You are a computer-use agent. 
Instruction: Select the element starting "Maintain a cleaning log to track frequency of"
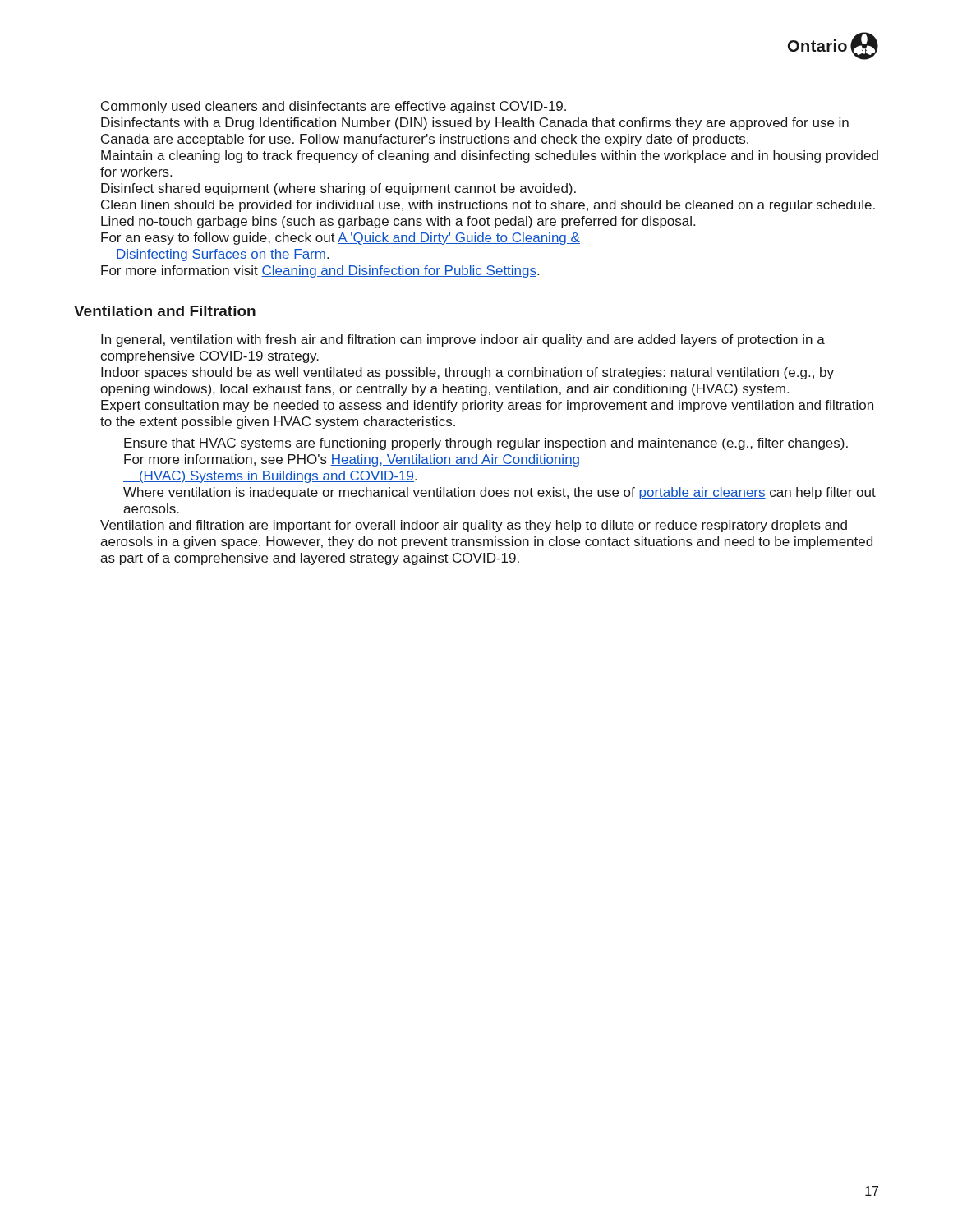point(490,164)
